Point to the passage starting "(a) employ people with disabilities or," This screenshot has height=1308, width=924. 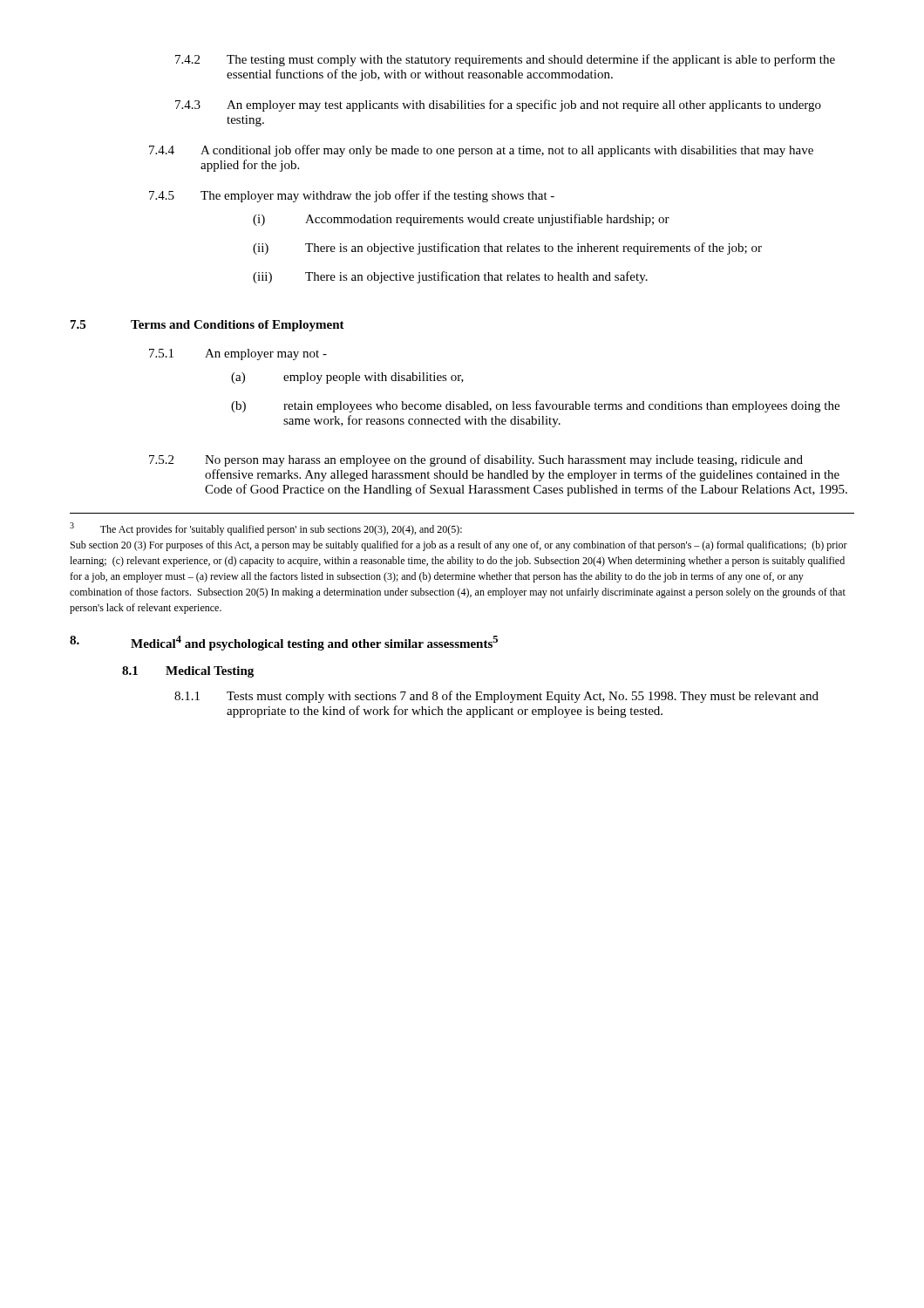pos(347,378)
